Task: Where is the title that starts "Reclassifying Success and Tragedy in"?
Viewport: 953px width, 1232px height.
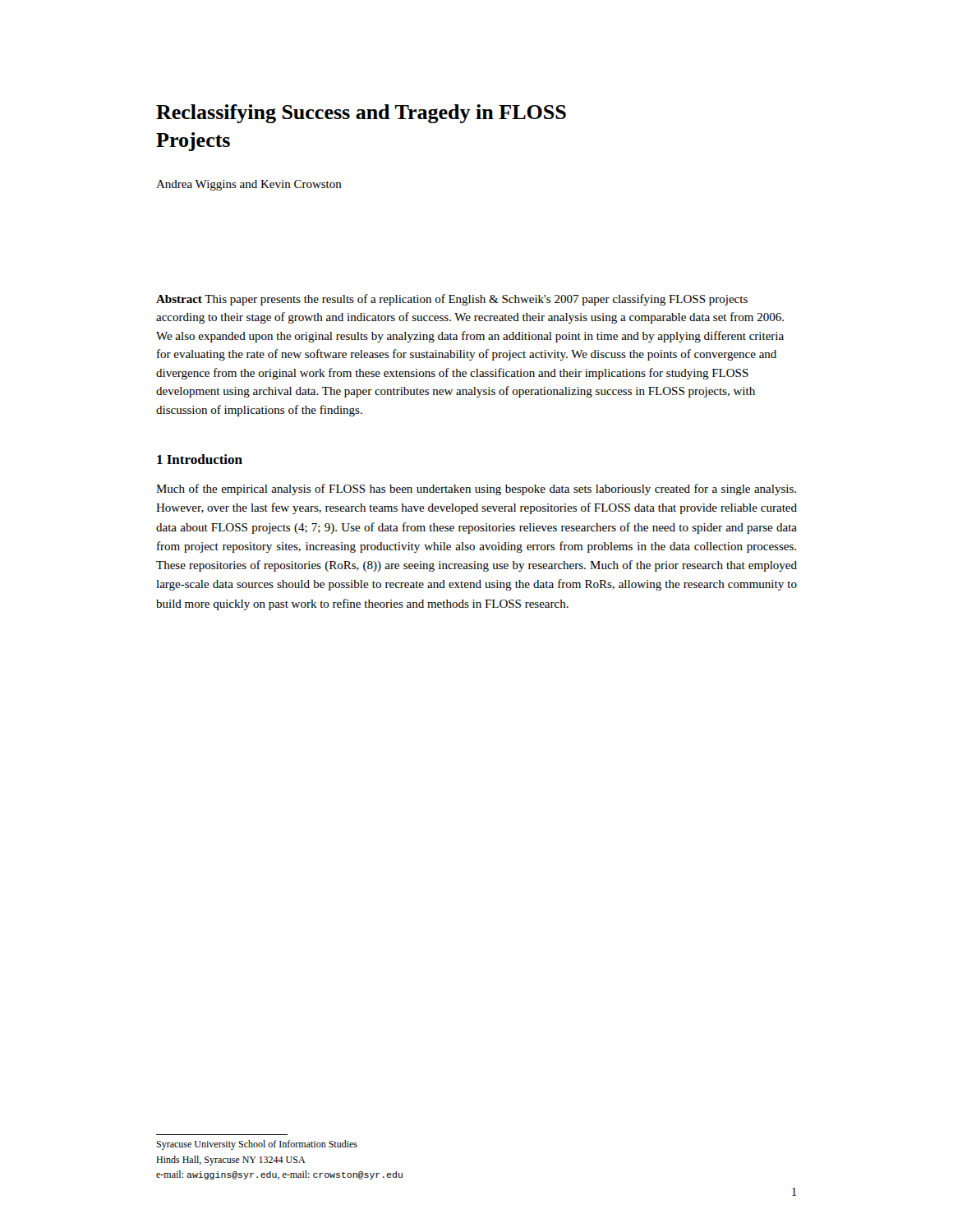Action: pos(476,126)
